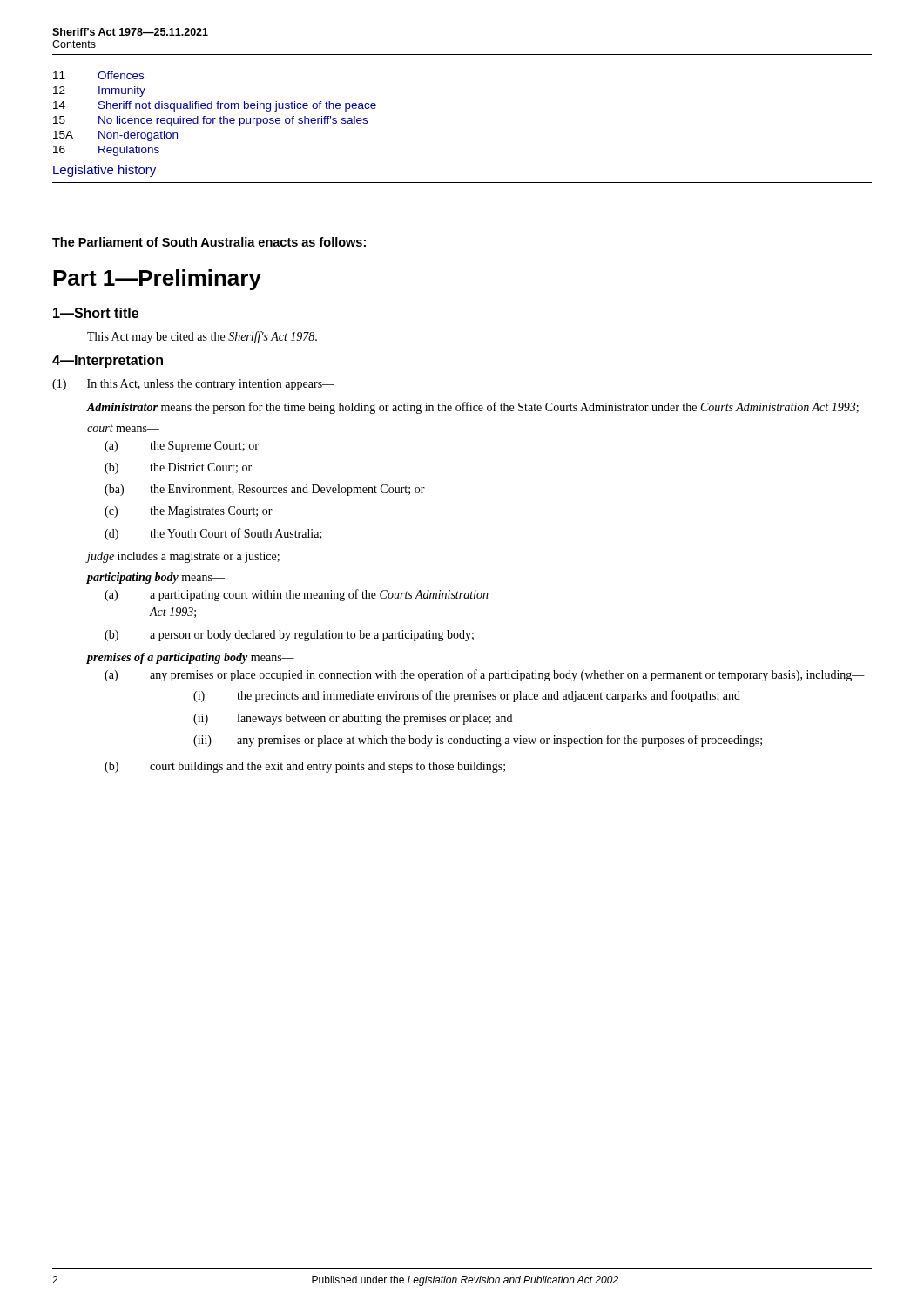This screenshot has width=924, height=1307.
Task: Find the list item that reads "(ba) the Environment, Resources and"
Action: (x=265, y=490)
